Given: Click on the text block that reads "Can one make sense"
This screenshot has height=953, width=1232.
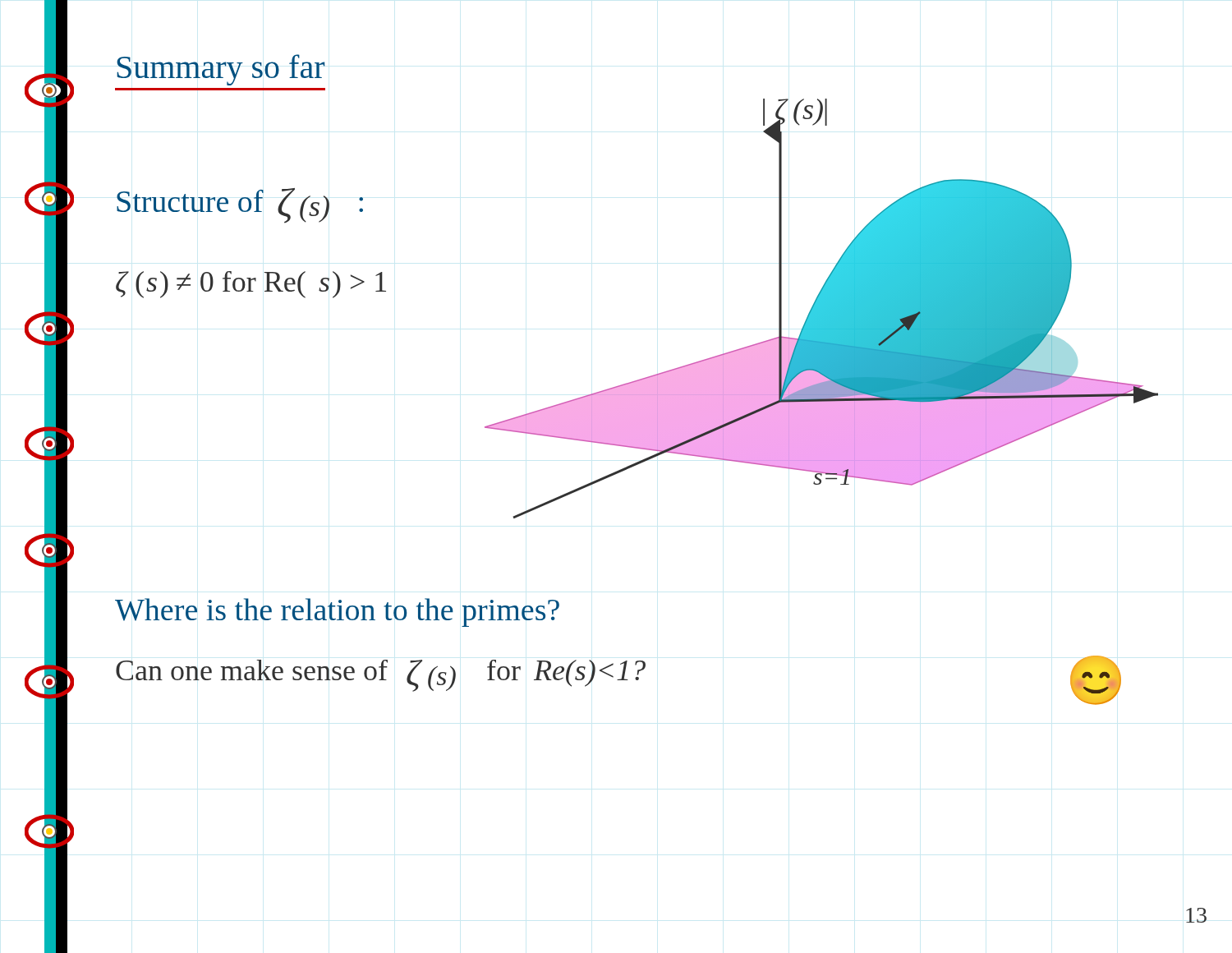Looking at the screenshot, I should (380, 670).
